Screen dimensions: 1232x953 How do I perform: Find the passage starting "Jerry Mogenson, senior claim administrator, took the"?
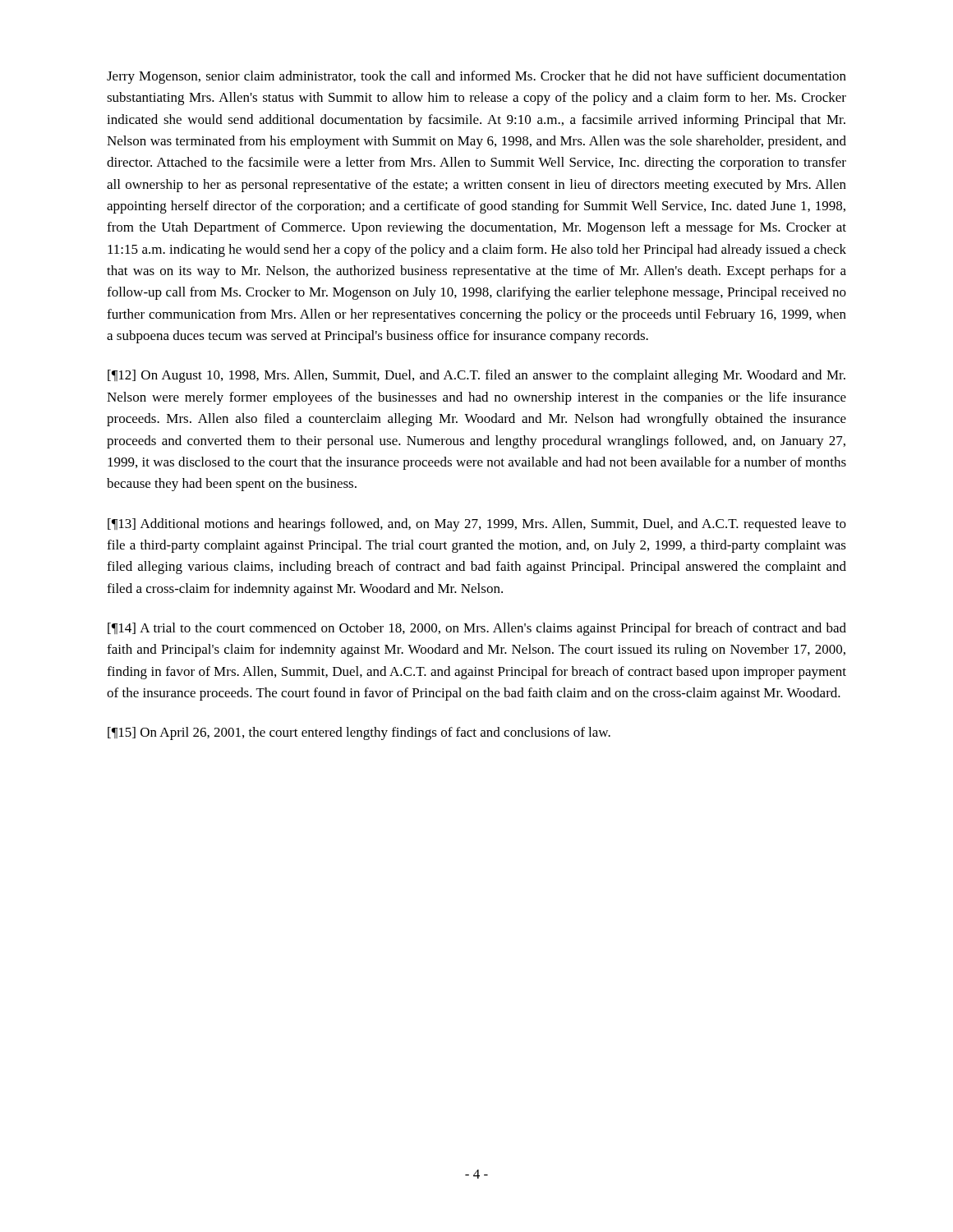coord(476,206)
